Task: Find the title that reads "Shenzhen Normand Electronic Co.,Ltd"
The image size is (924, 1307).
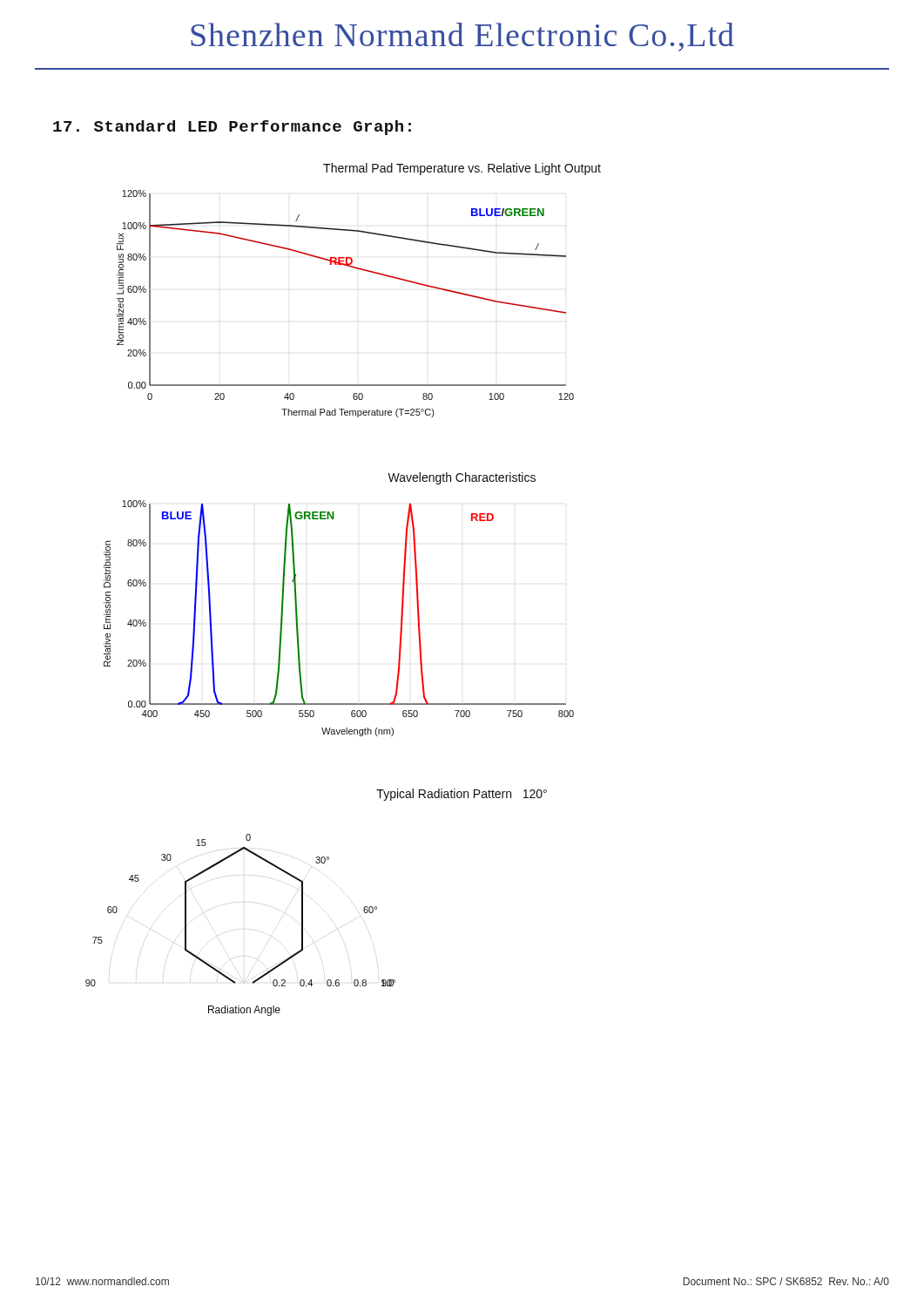Action: click(462, 35)
